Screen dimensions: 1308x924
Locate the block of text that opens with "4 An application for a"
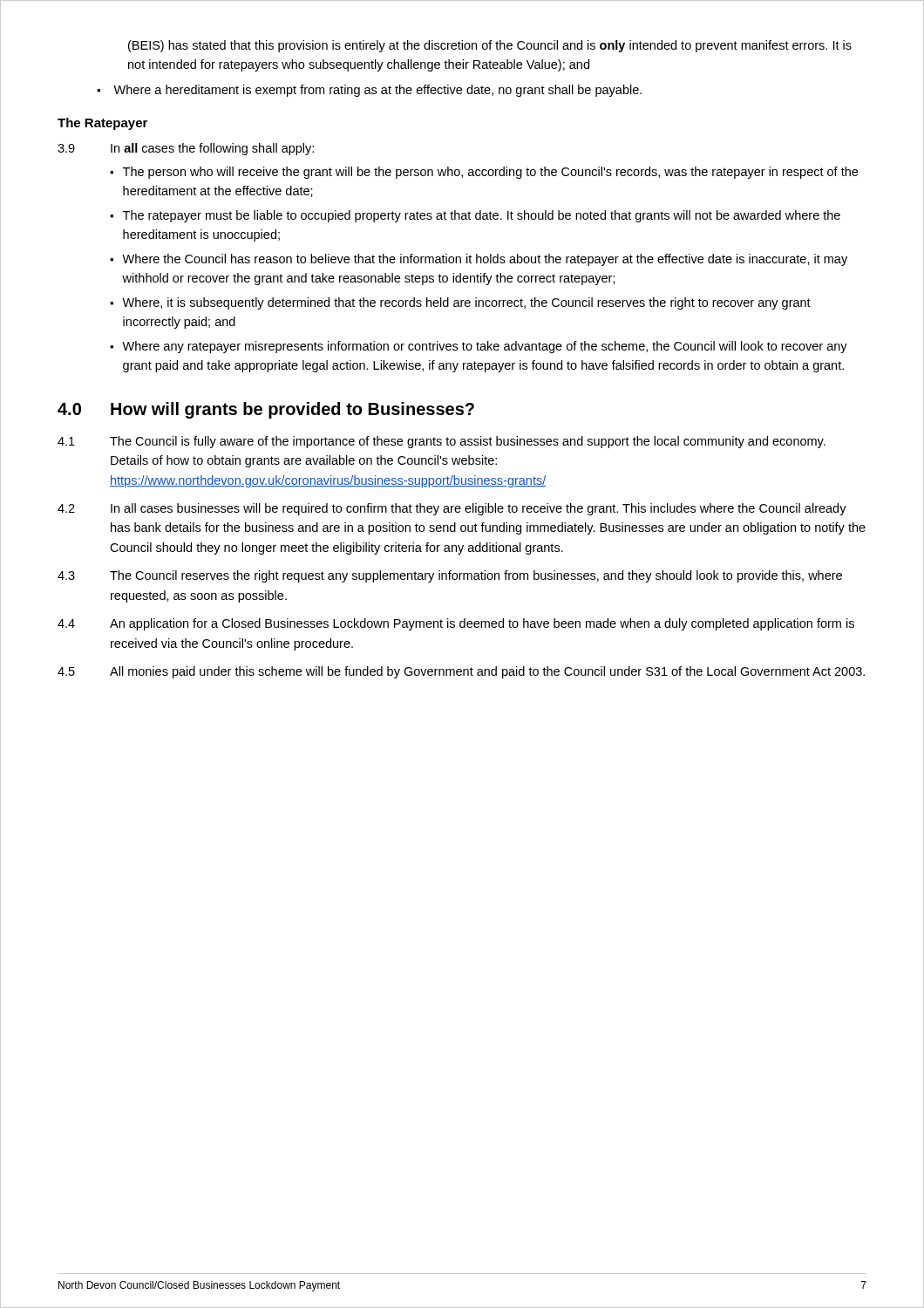tap(462, 634)
